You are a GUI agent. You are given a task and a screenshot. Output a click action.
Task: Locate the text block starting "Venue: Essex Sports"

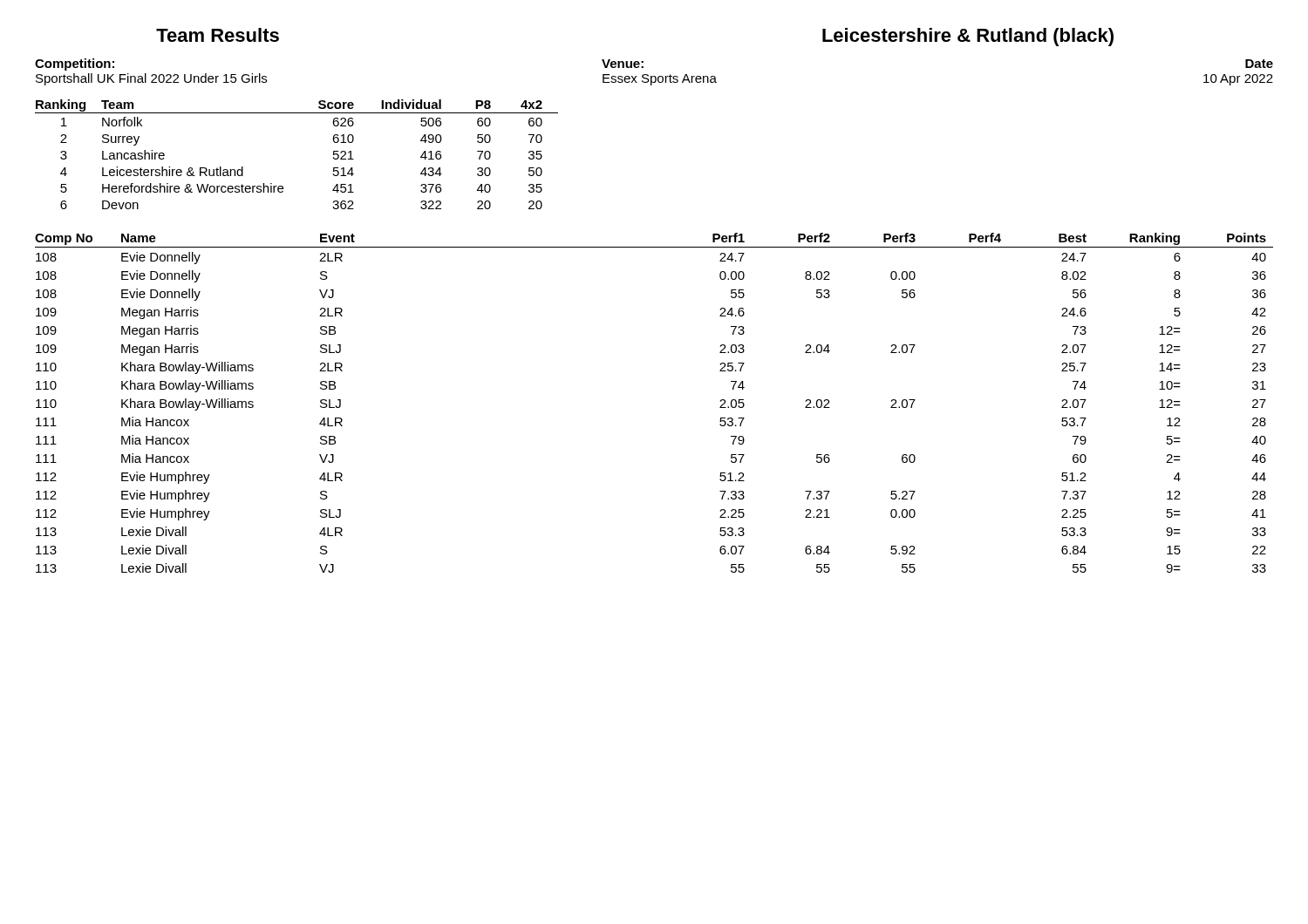tap(659, 71)
